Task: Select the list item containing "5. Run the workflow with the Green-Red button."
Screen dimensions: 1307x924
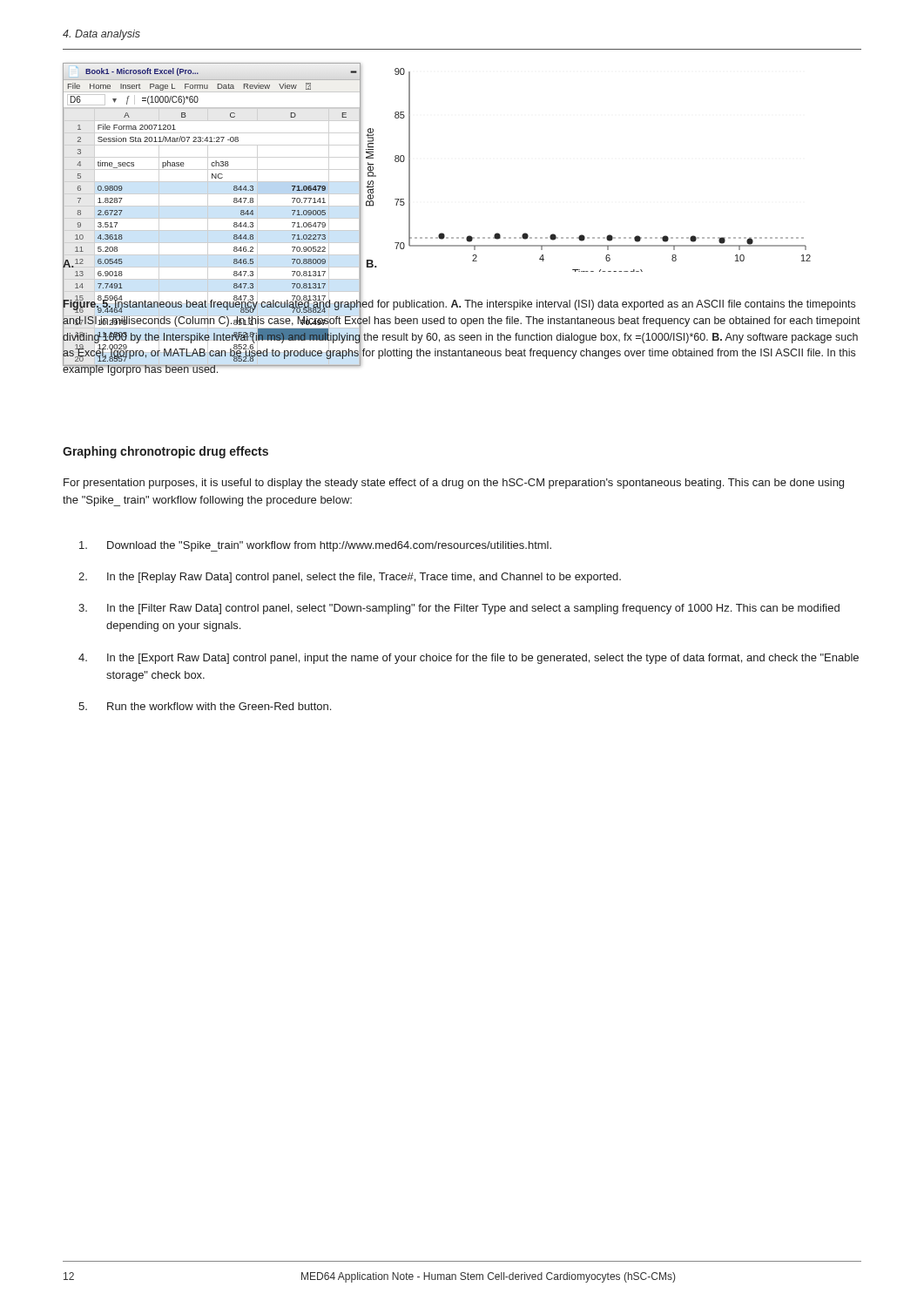Action: click(x=205, y=706)
